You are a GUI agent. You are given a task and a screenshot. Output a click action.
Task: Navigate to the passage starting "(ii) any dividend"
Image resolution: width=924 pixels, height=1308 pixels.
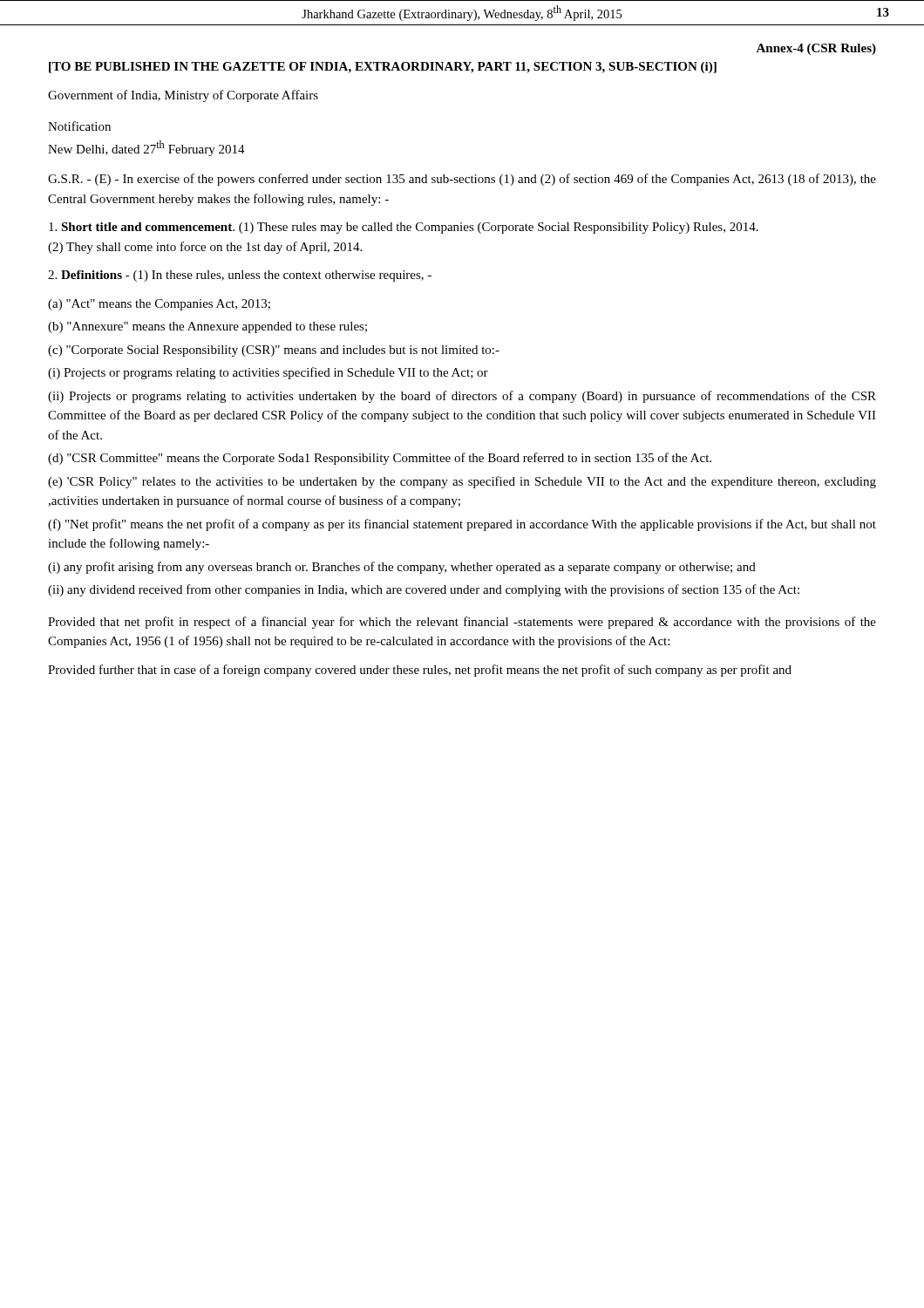point(424,590)
